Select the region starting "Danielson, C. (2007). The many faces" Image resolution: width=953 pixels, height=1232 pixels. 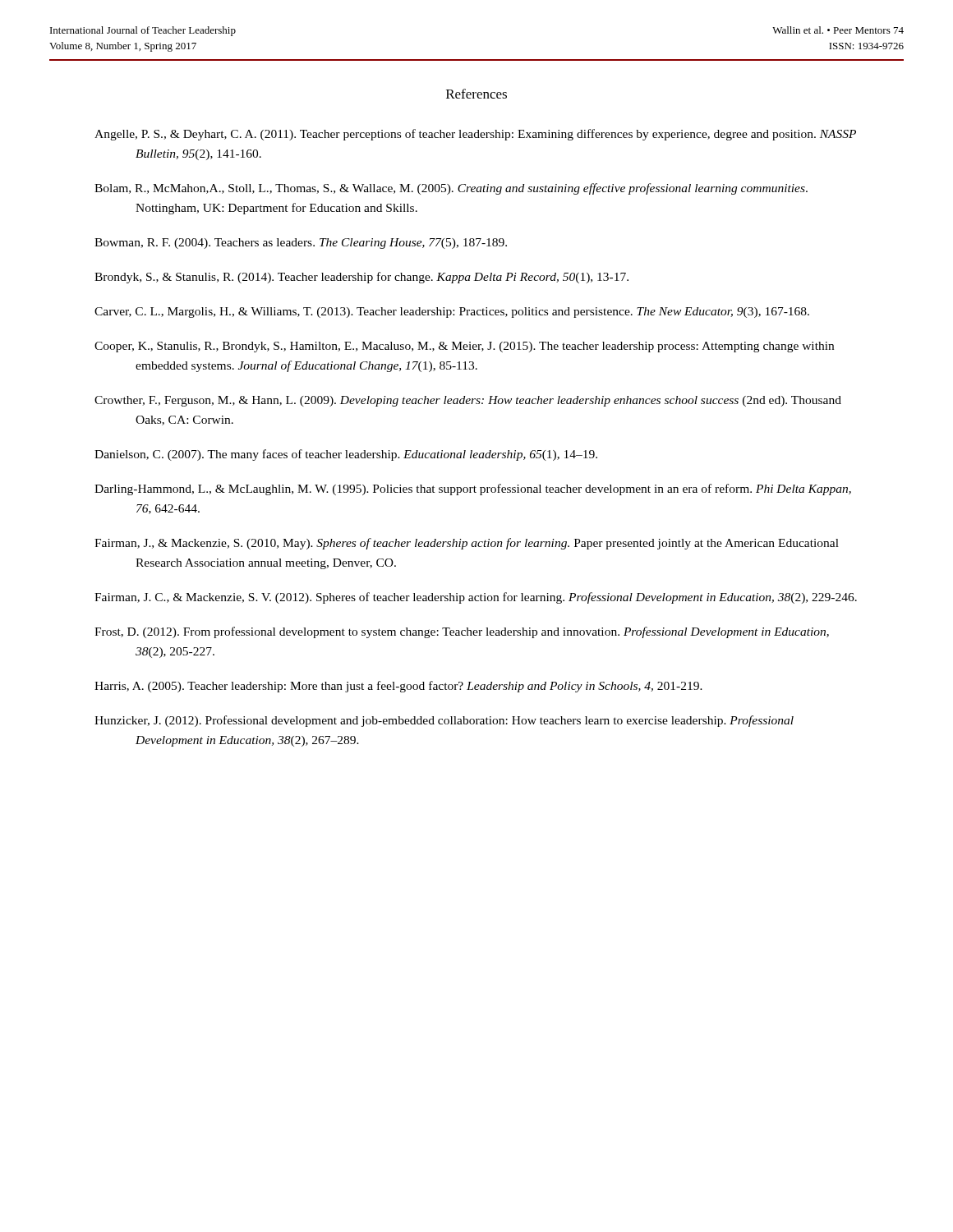[x=346, y=454]
